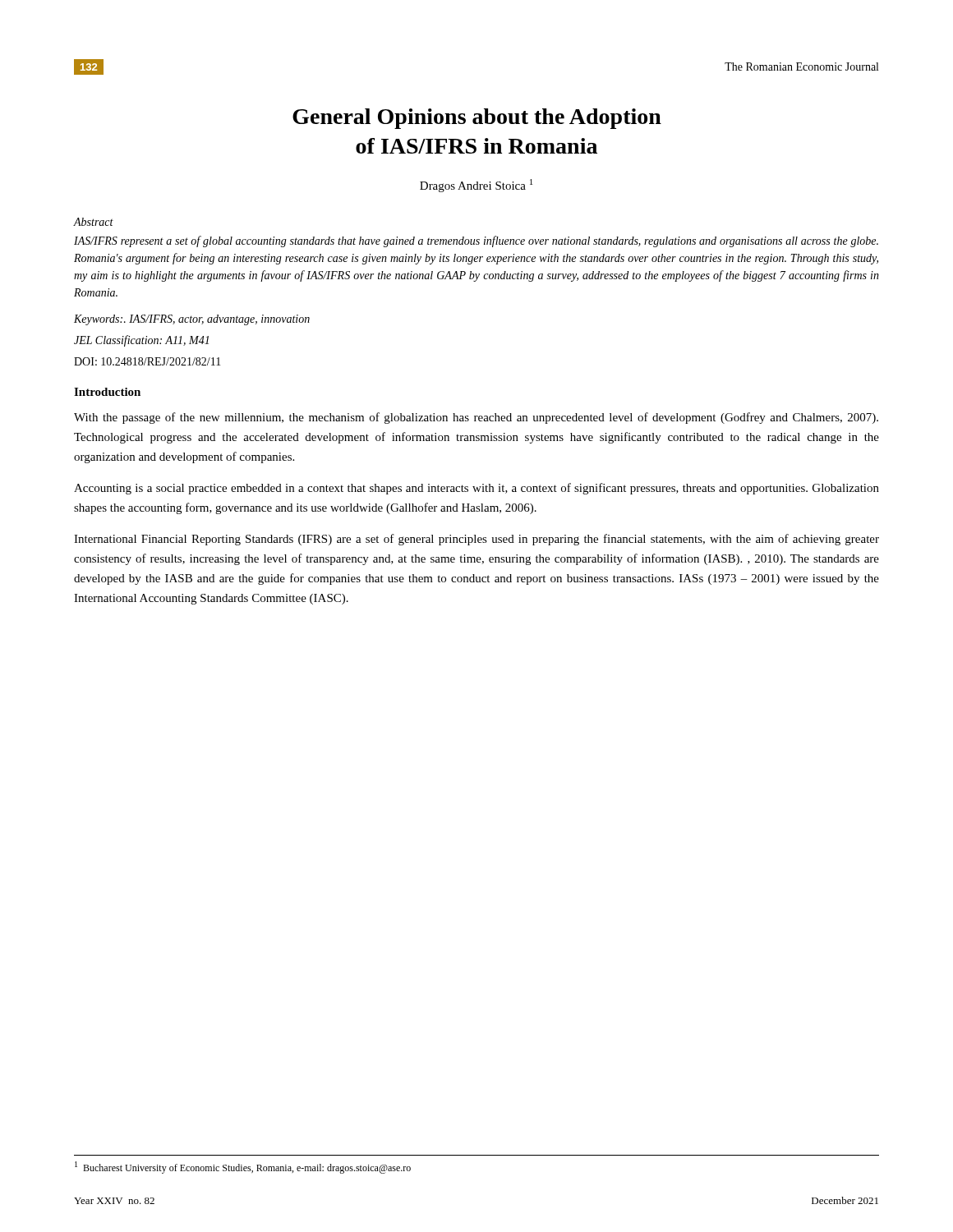Where does it say "Keywords:. IAS/IFRS, actor, advantage, innovation"?
Viewport: 953px width, 1232px height.
(x=192, y=319)
